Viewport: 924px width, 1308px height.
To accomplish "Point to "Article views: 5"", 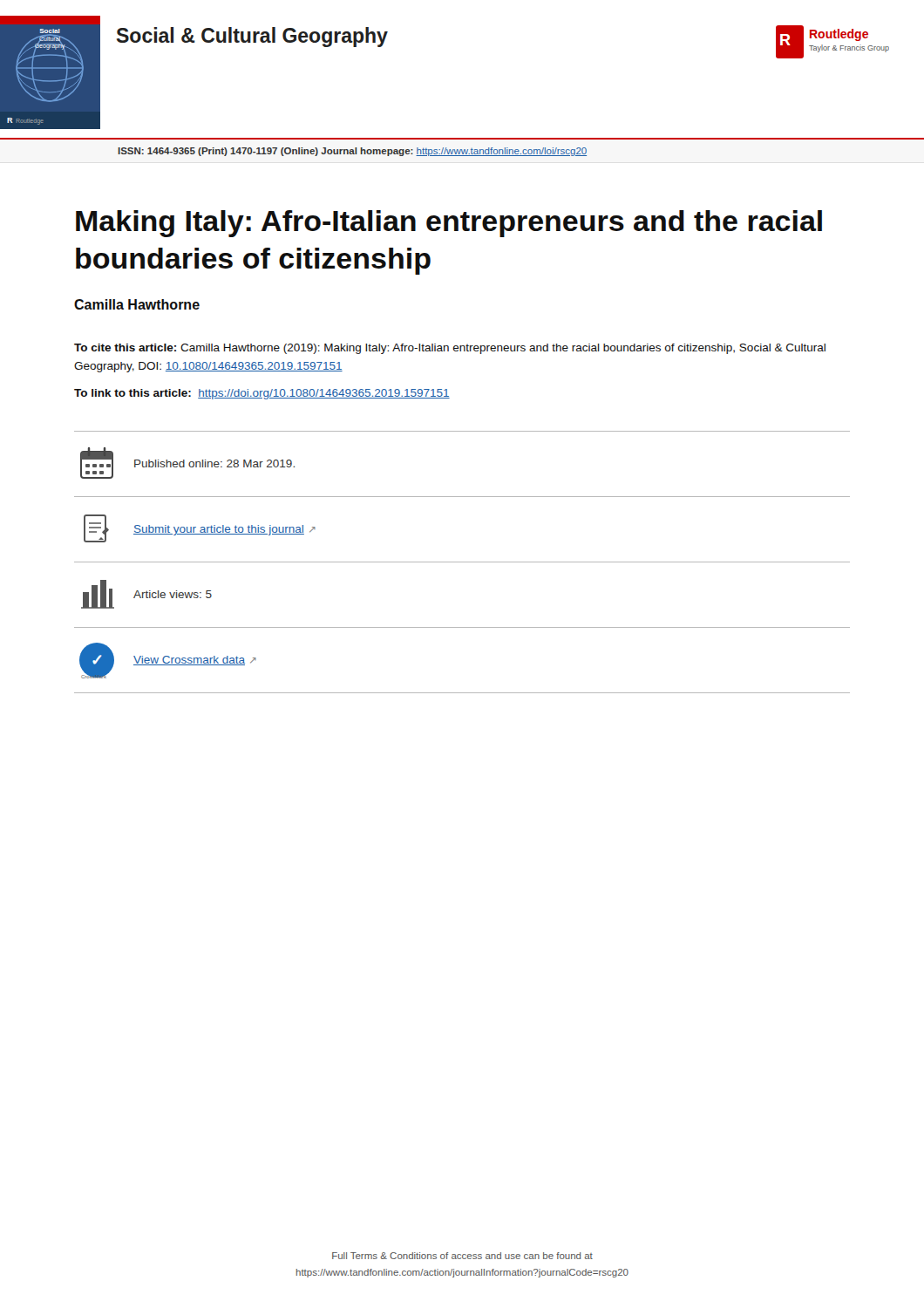I will tap(143, 594).
